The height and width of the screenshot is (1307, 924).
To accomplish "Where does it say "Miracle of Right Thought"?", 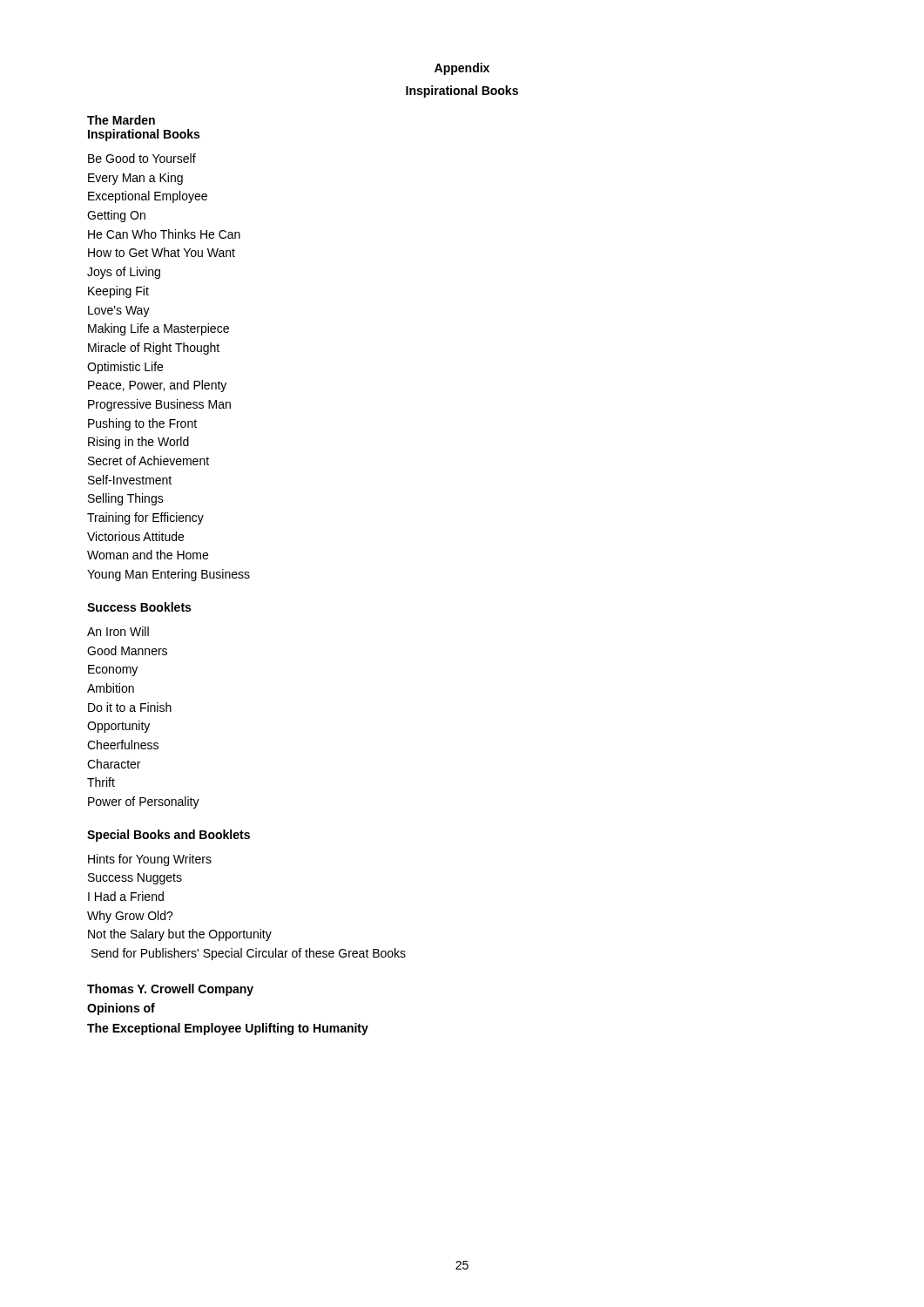I will [x=153, y=348].
